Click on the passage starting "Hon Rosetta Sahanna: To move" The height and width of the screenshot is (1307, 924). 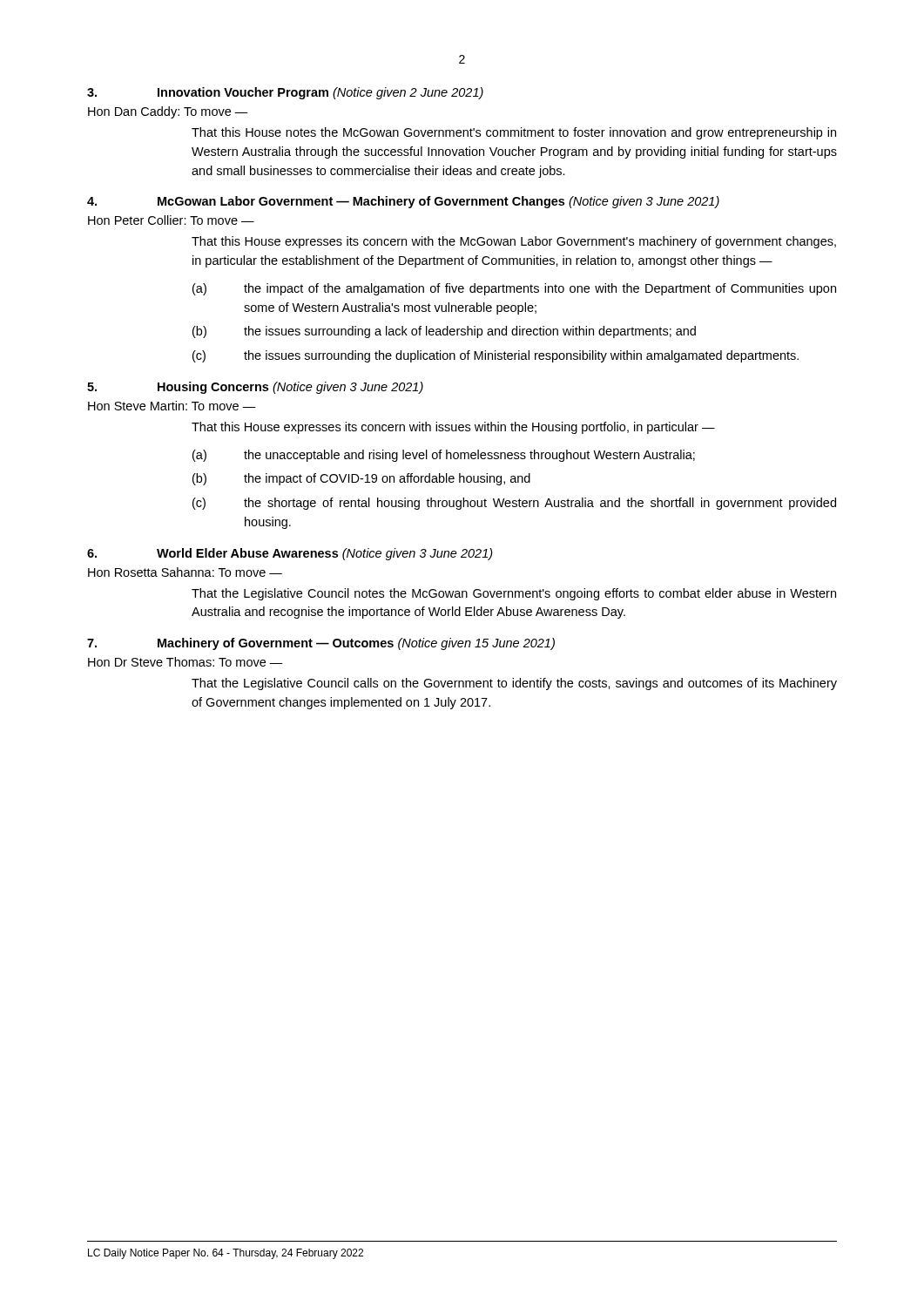click(185, 572)
